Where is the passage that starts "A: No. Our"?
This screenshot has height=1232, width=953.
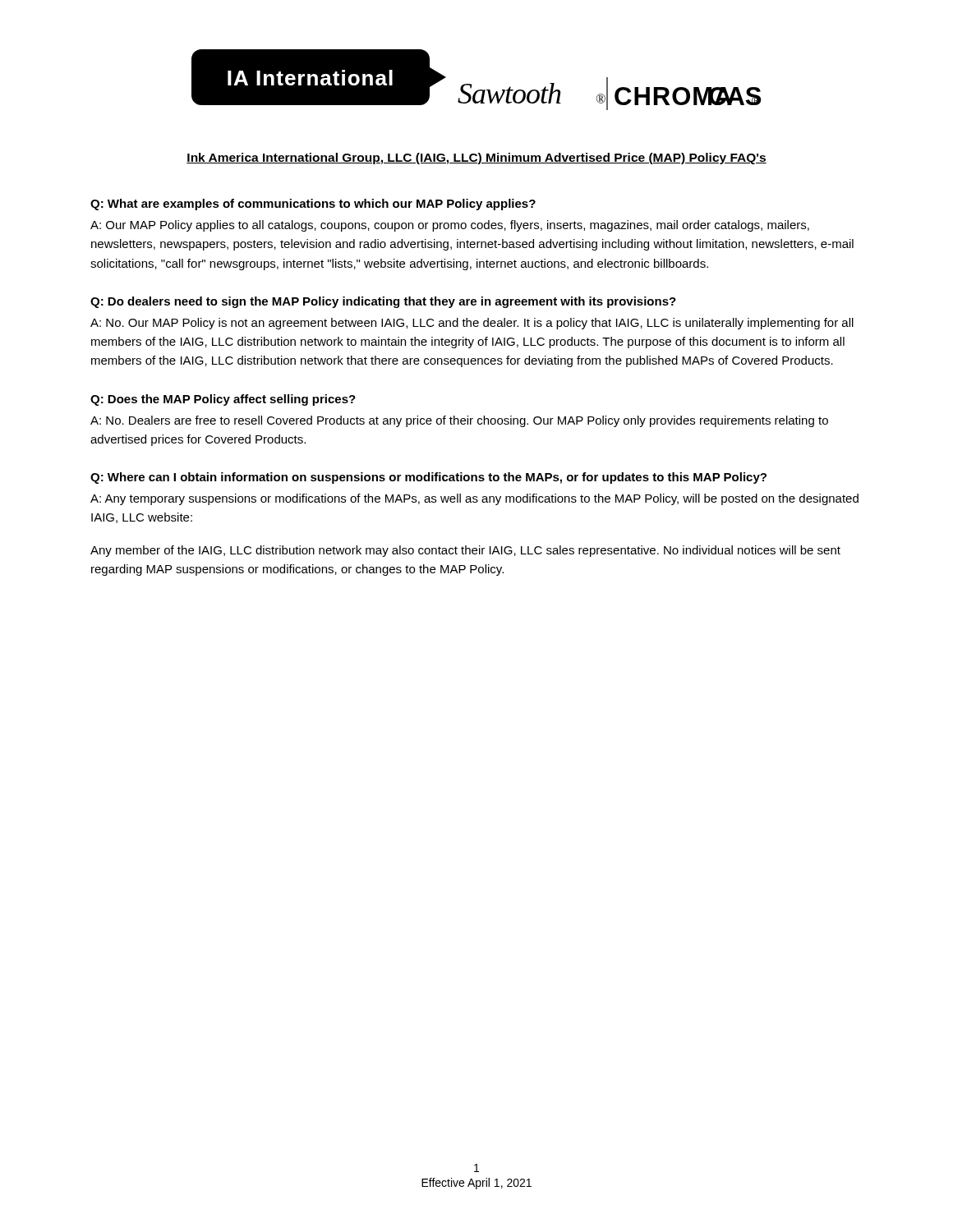pos(472,341)
